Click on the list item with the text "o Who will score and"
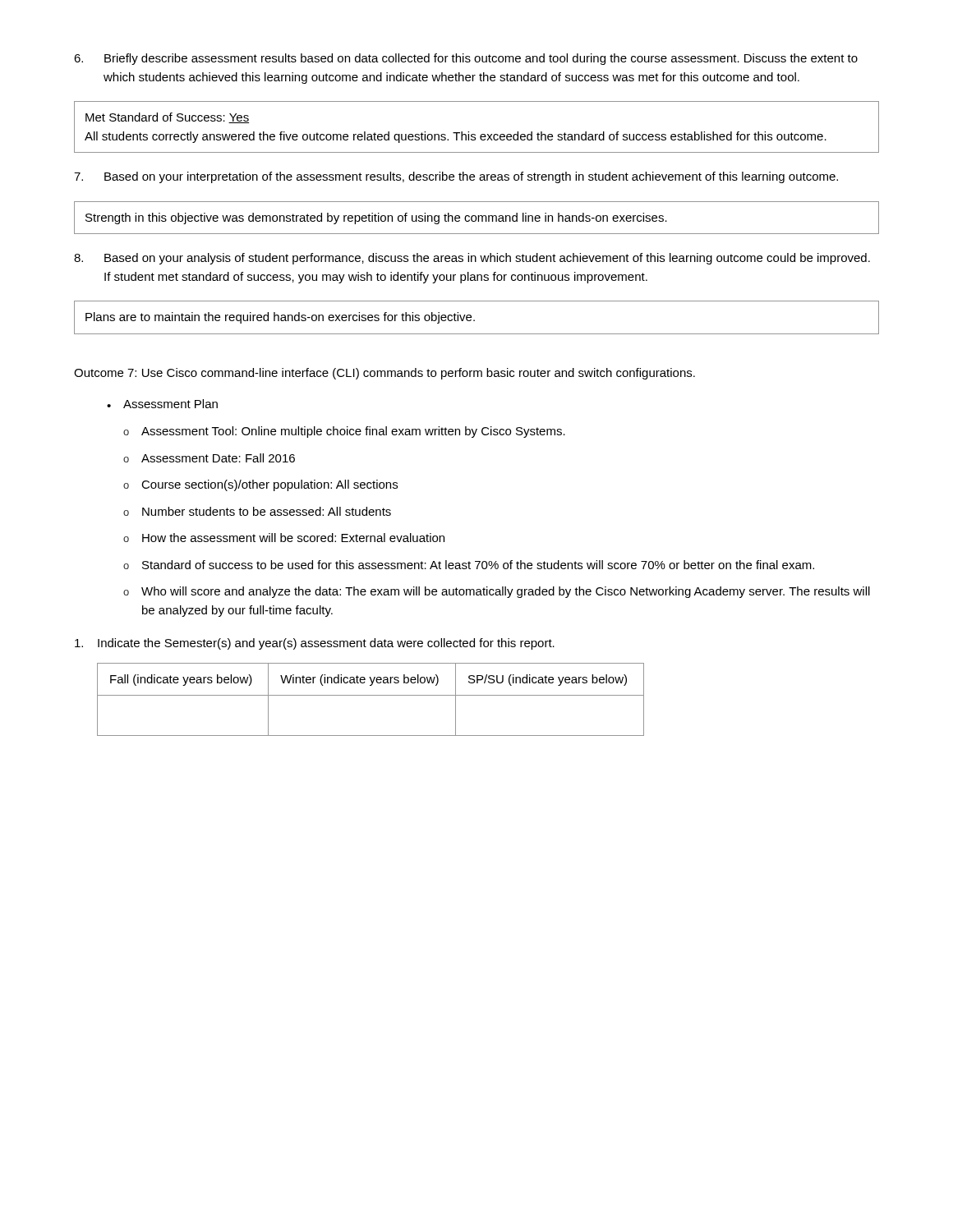Image resolution: width=953 pixels, height=1232 pixels. pyautogui.click(x=501, y=601)
